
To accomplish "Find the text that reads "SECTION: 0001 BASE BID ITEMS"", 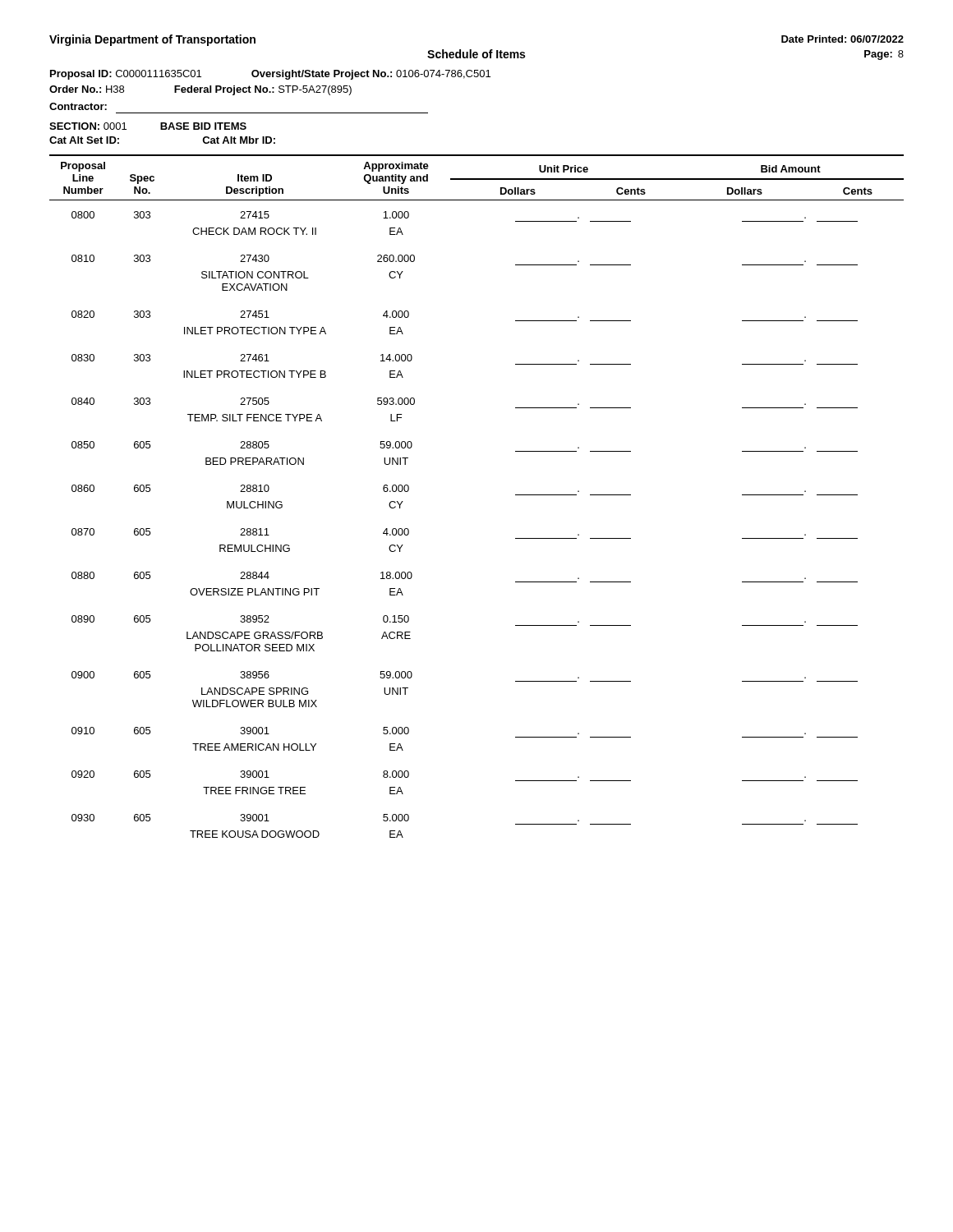I will pos(92,126).
